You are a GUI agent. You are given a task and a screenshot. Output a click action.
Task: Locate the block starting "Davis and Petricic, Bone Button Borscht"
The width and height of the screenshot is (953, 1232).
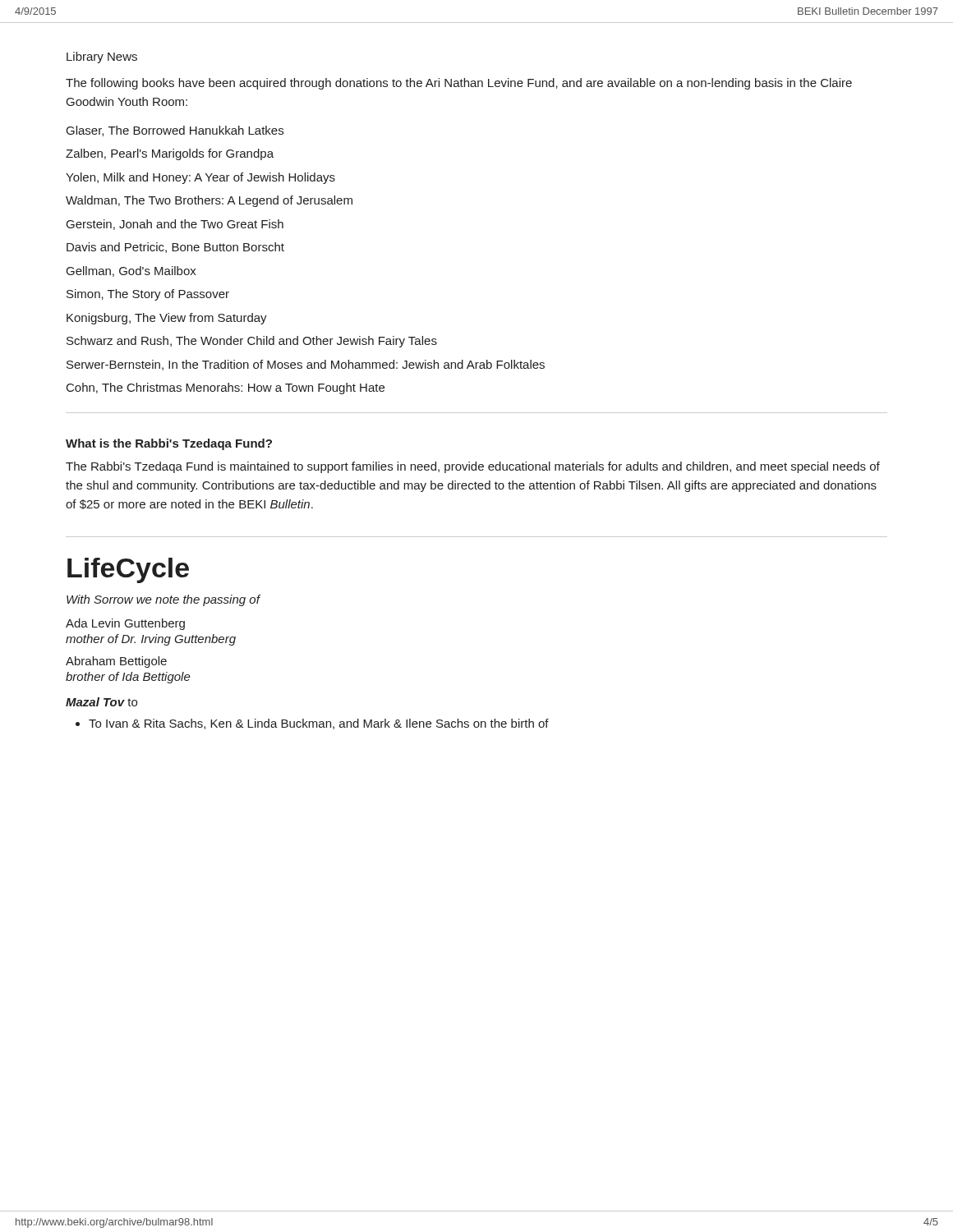pyautogui.click(x=175, y=247)
